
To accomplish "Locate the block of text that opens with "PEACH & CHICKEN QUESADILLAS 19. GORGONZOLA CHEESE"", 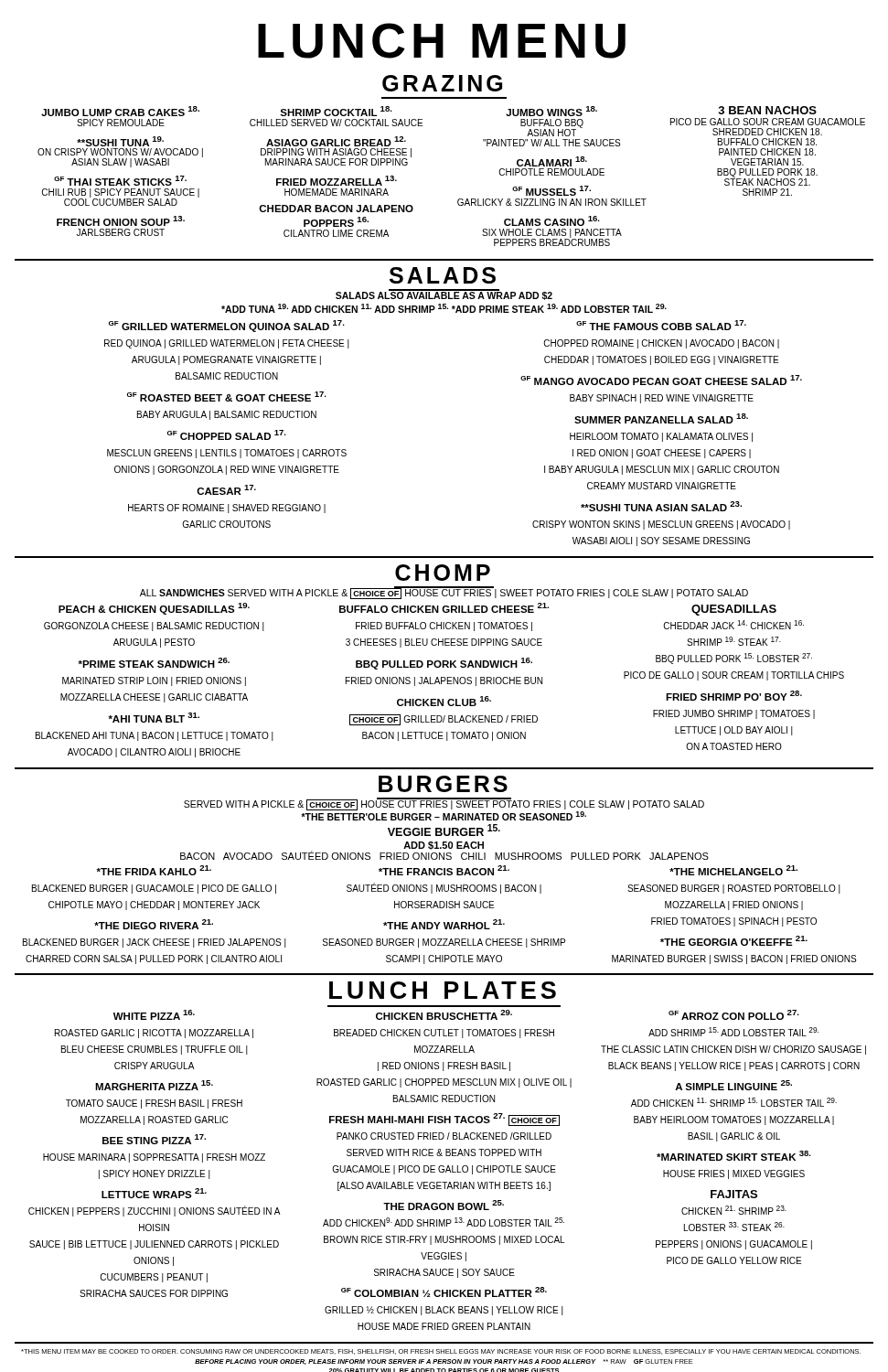I will 154,623.
